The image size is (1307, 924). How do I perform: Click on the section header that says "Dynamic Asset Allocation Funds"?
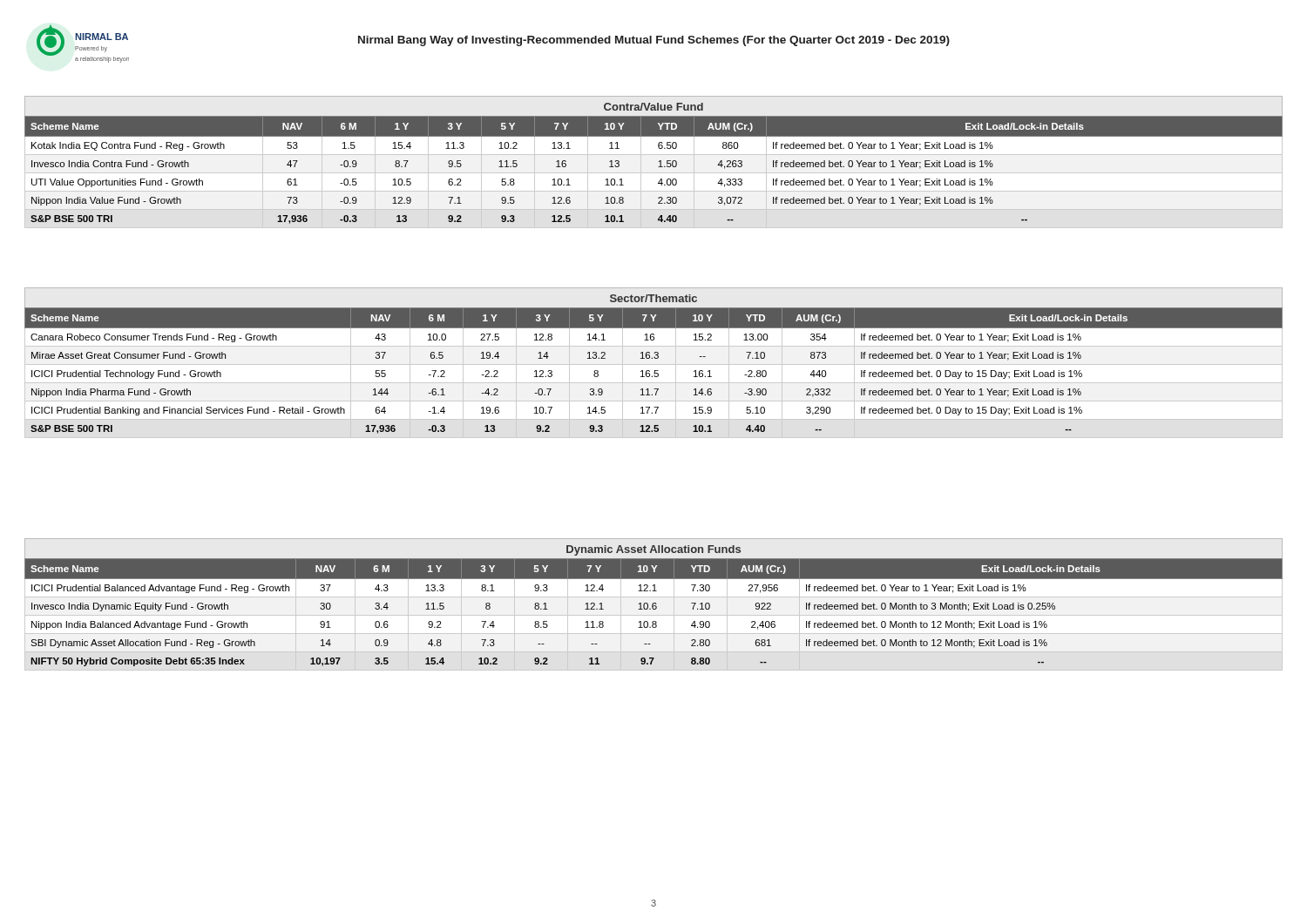tap(654, 549)
